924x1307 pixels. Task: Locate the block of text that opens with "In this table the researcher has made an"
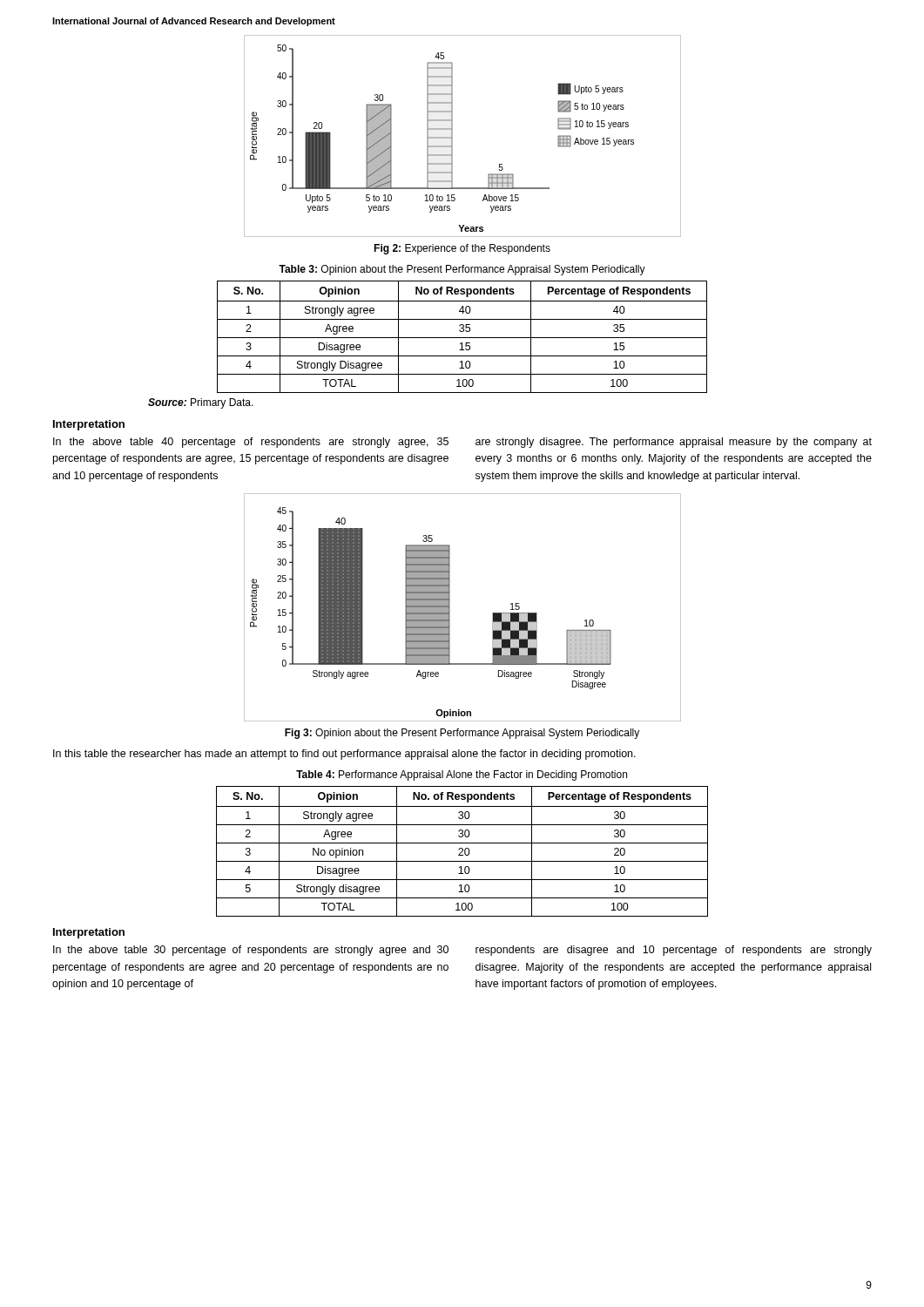pos(344,754)
